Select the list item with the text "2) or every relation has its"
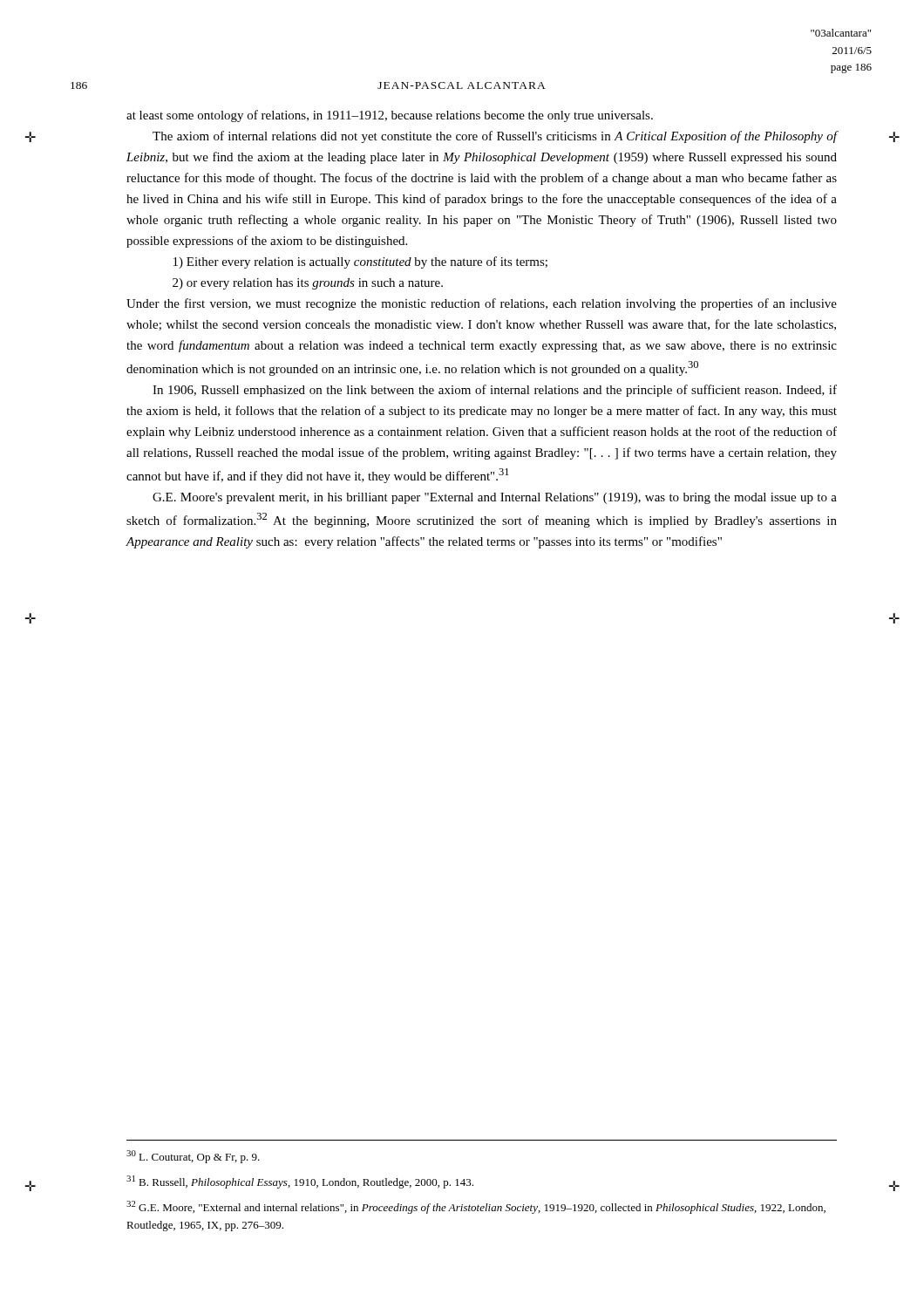The image size is (924, 1308). (x=308, y=284)
